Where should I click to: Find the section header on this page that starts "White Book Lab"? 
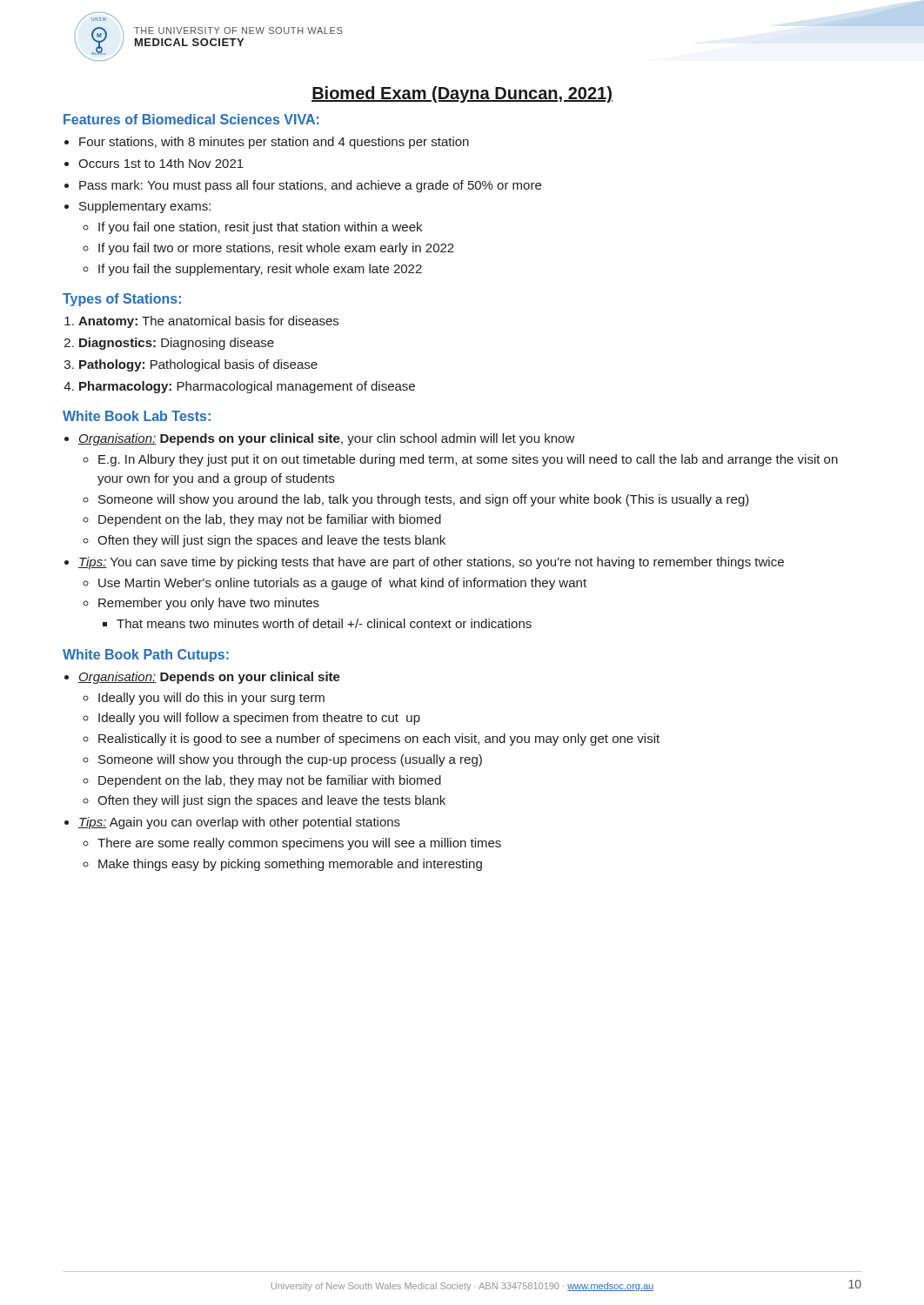[x=137, y=416]
